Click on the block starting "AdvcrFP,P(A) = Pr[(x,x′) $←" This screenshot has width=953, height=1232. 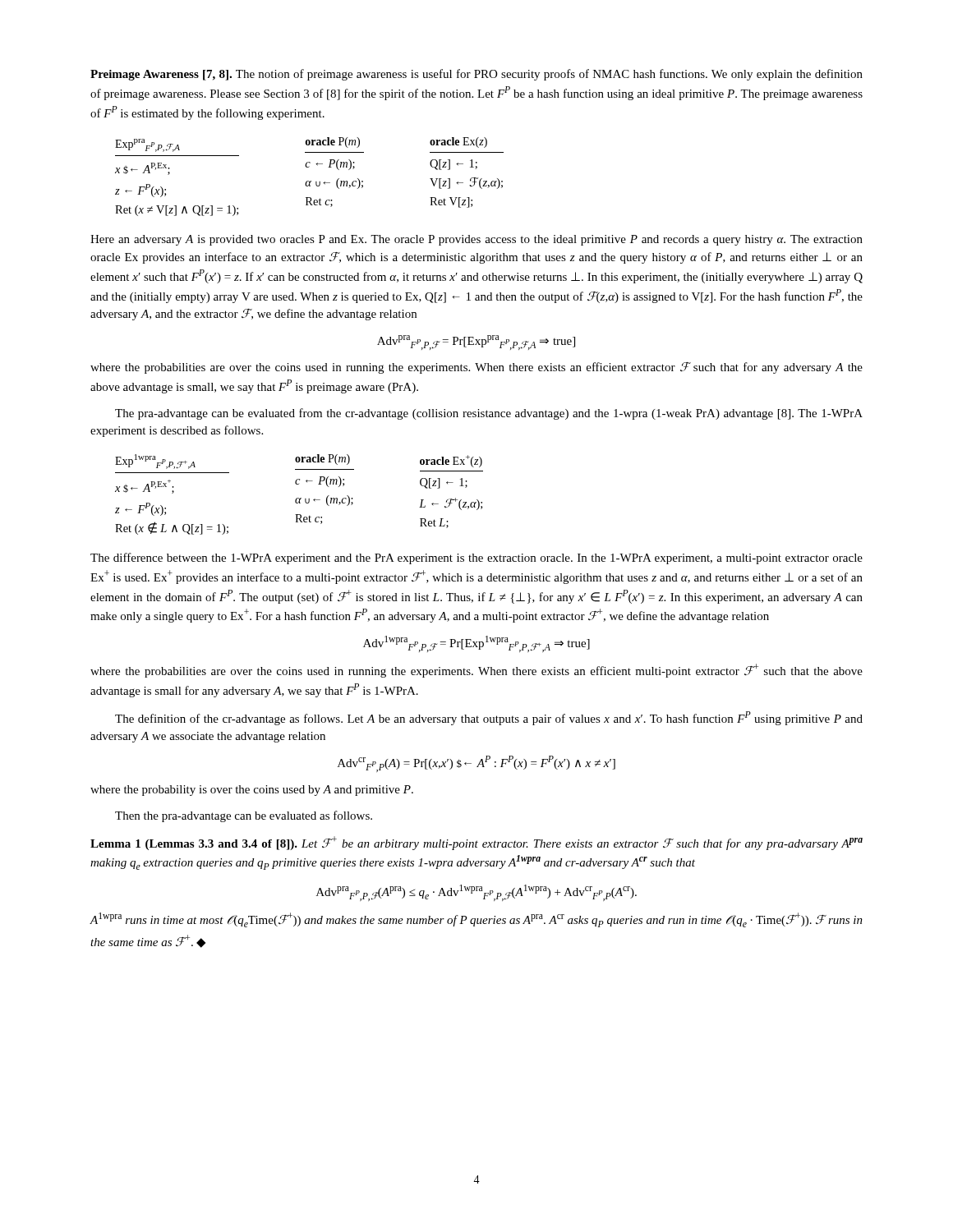pyautogui.click(x=476, y=763)
